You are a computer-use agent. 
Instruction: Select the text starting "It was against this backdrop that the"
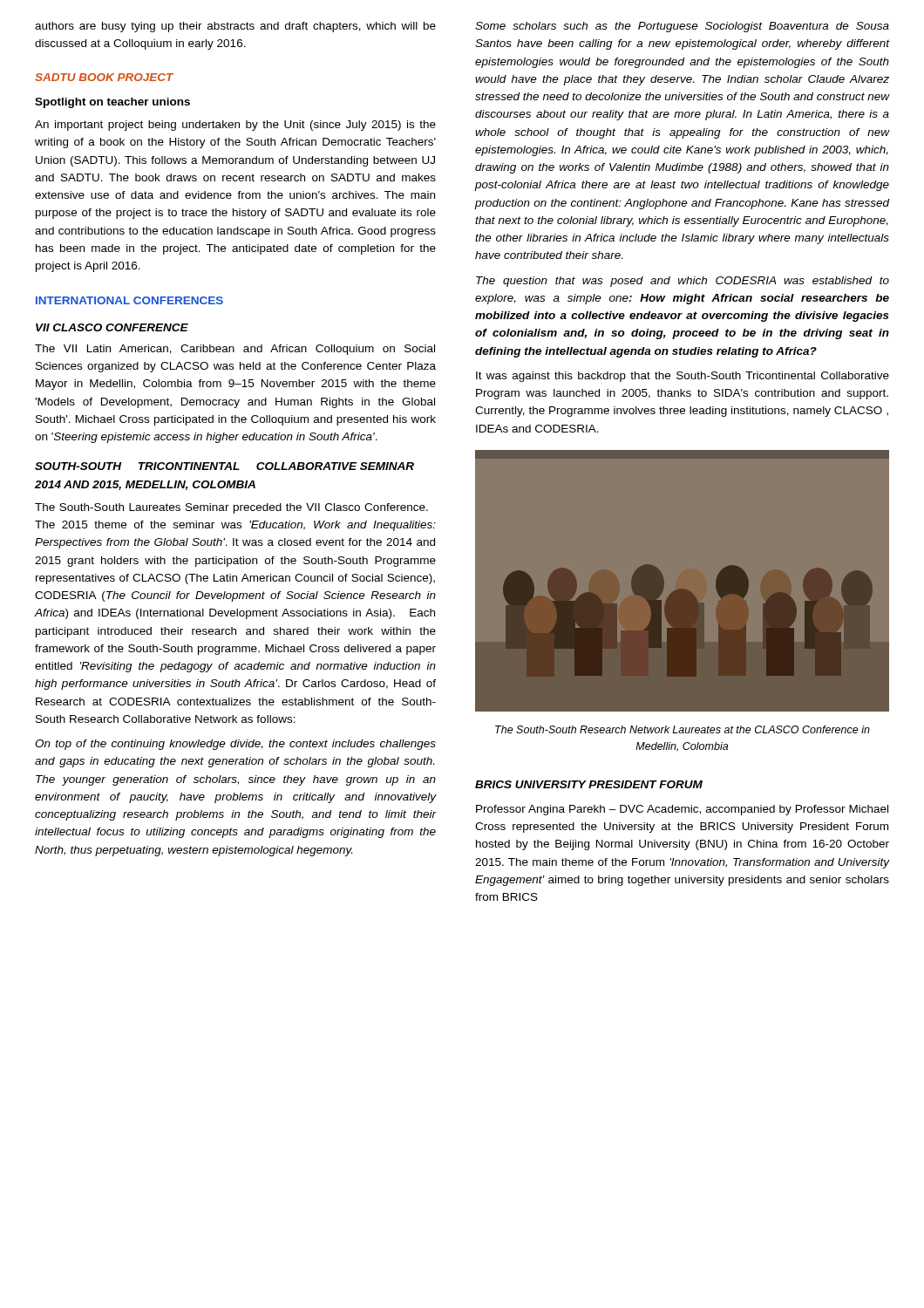(x=682, y=402)
